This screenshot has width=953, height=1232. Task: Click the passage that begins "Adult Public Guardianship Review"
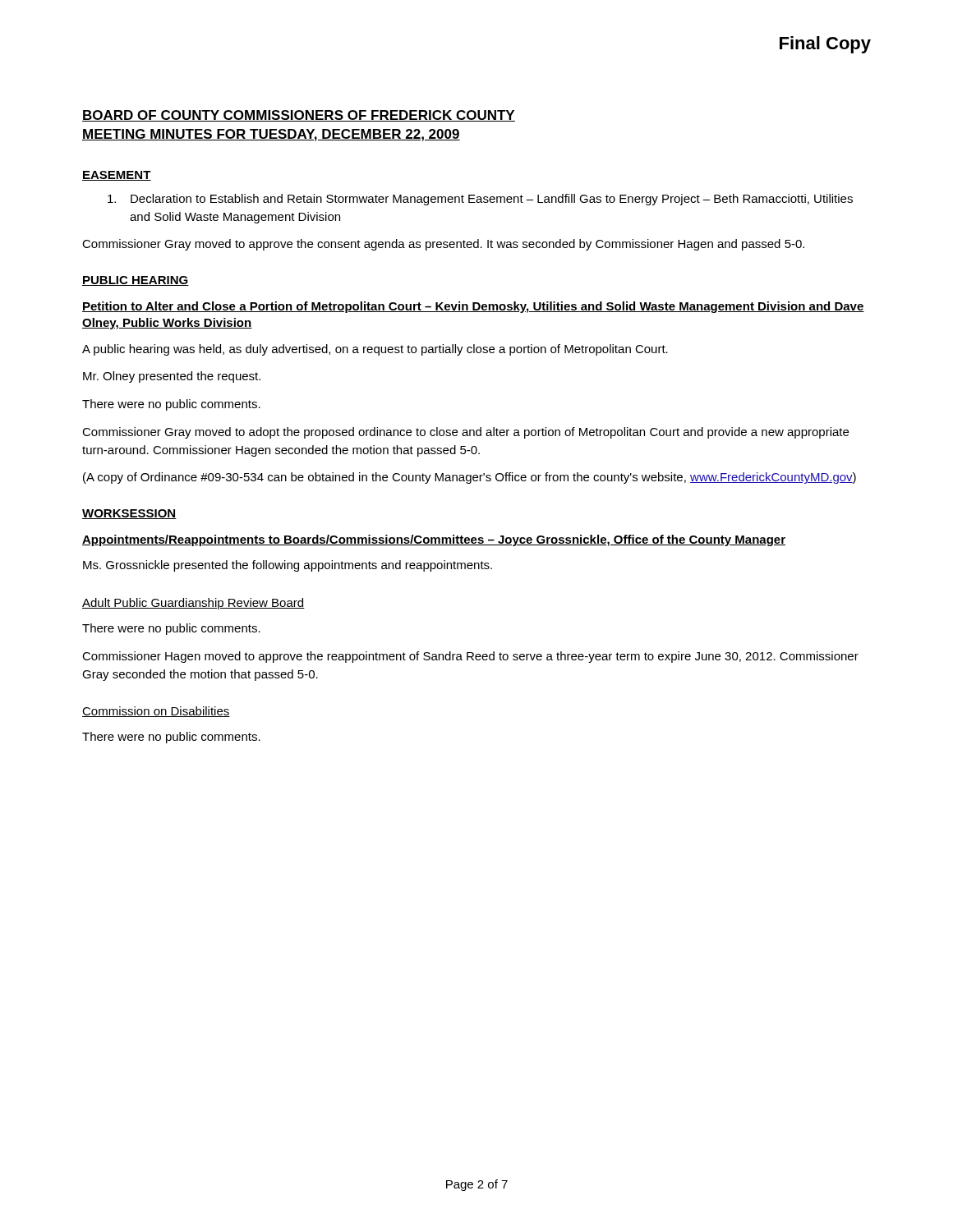[193, 603]
